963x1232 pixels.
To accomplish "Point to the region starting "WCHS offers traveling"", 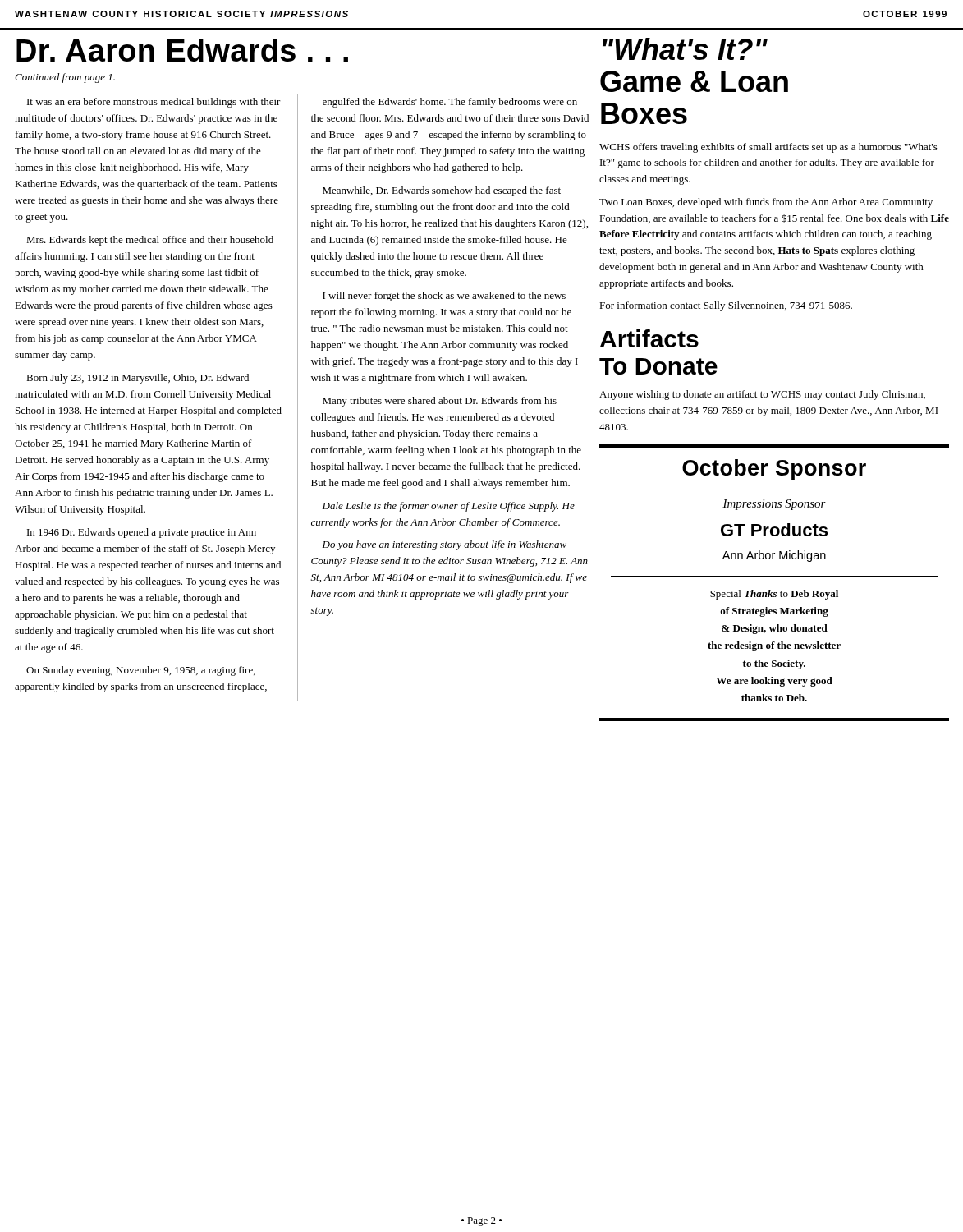I will click(x=774, y=226).
